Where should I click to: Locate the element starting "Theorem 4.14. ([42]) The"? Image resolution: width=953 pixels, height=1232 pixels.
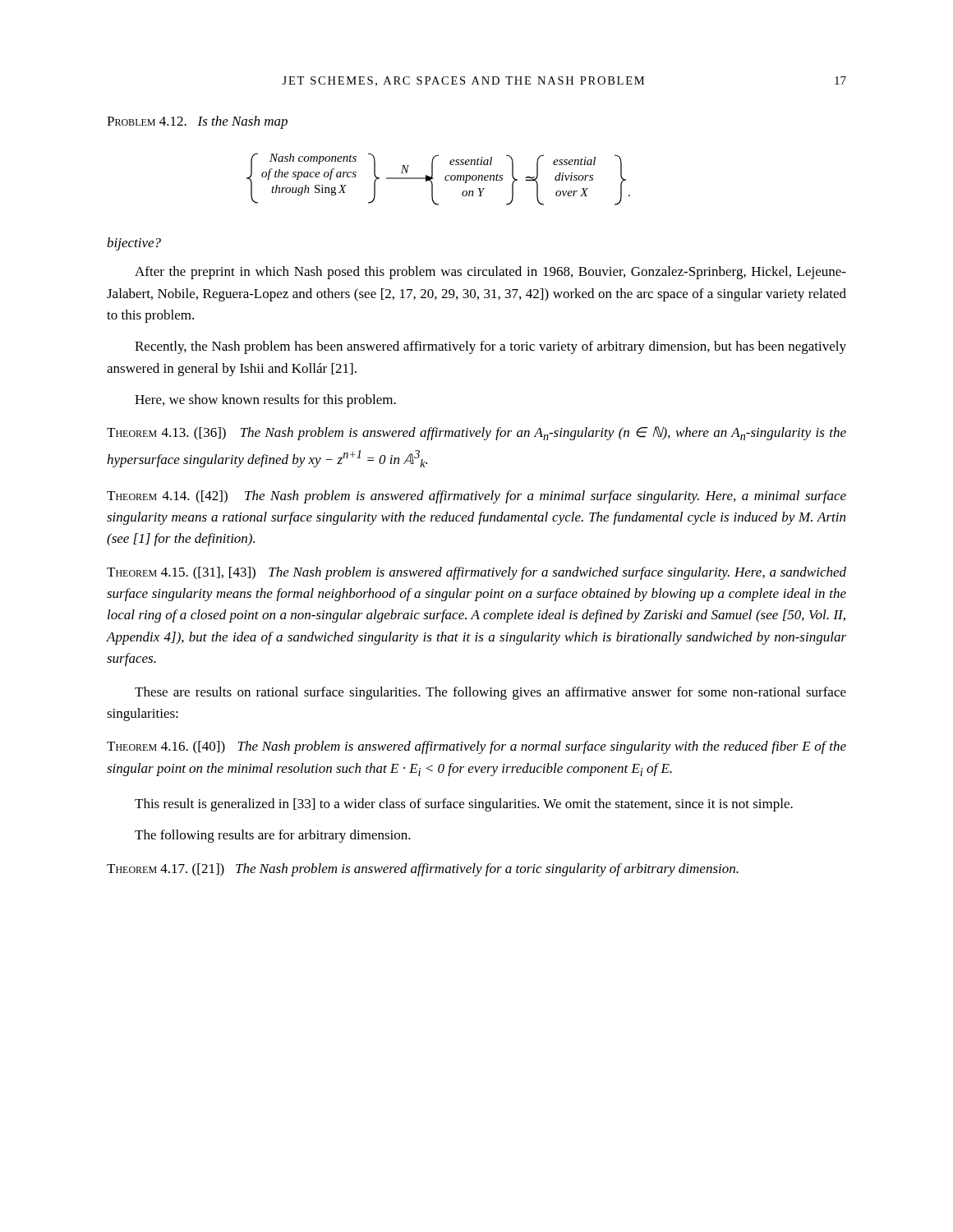tap(476, 517)
